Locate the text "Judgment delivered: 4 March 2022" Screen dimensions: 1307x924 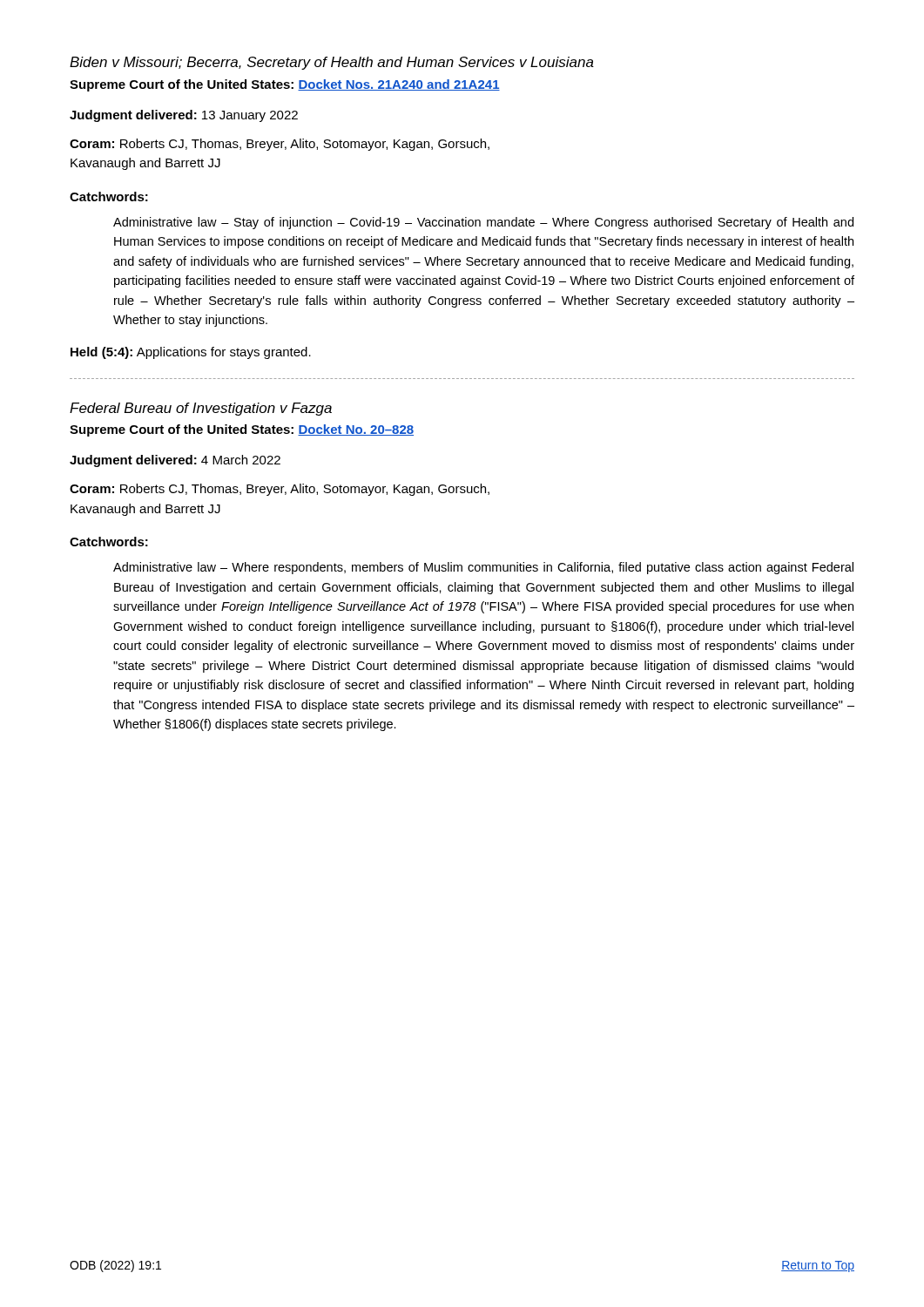(175, 460)
